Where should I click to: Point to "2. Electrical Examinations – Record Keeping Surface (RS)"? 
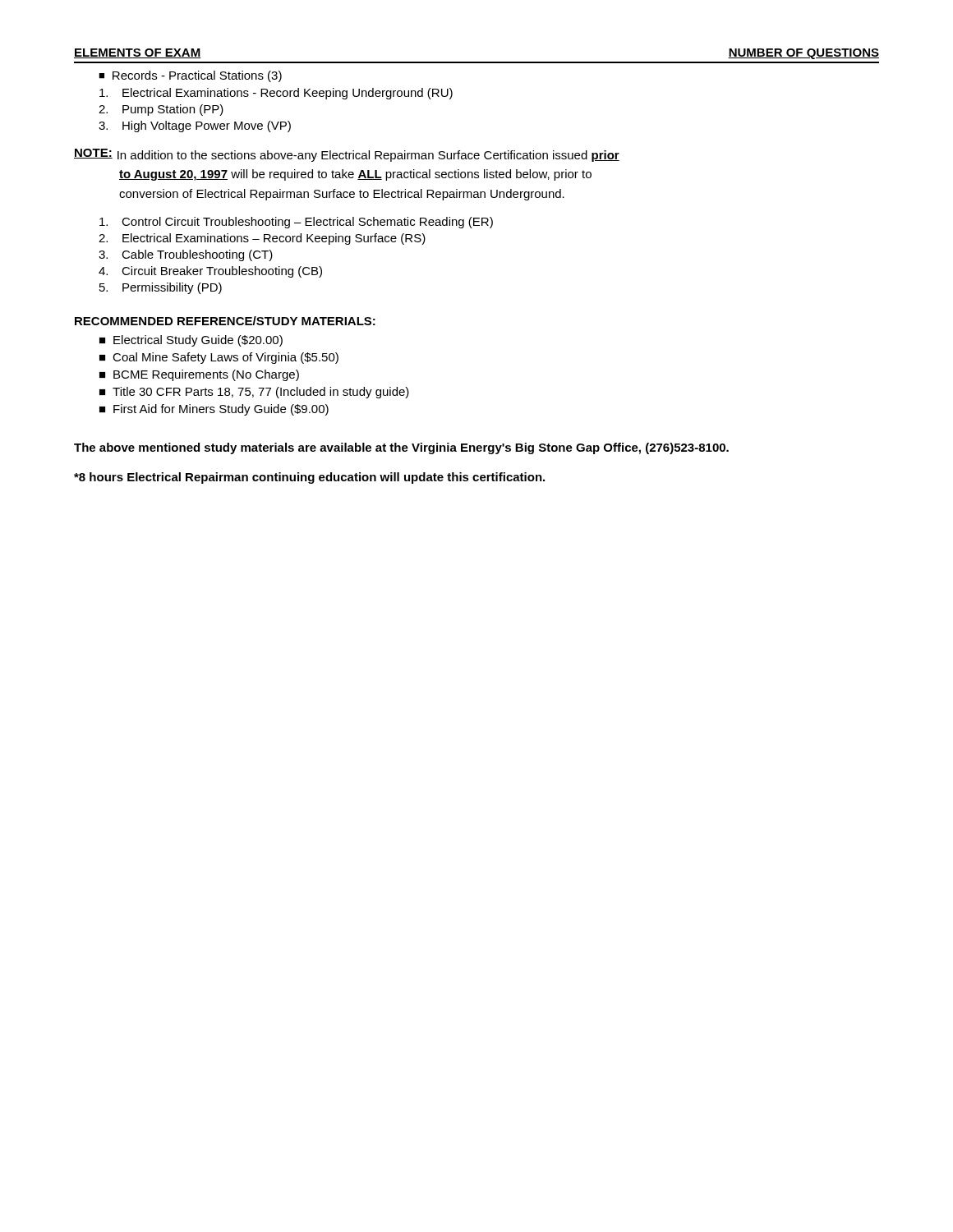pos(262,238)
